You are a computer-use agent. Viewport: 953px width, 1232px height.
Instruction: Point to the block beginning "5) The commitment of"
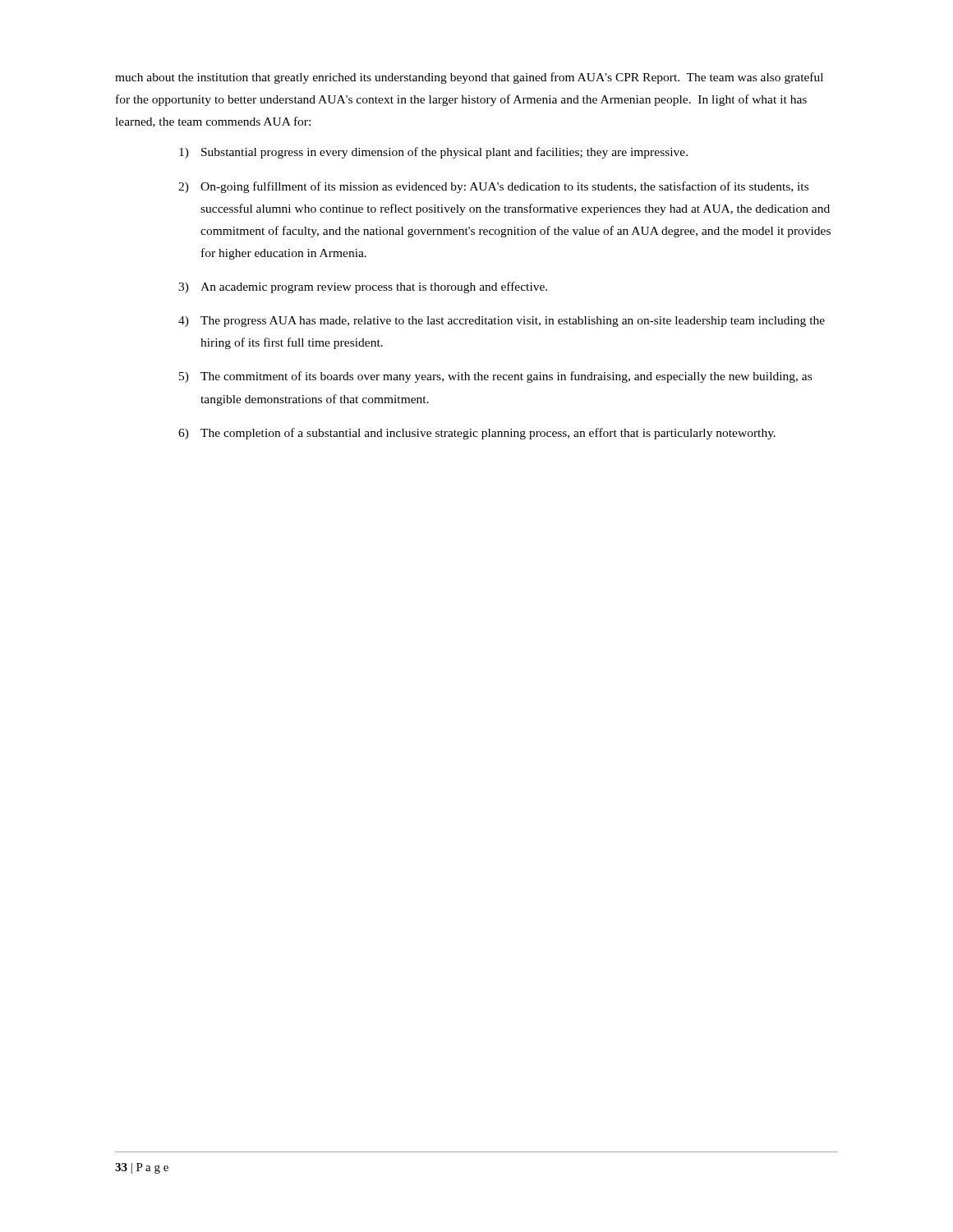(476, 387)
